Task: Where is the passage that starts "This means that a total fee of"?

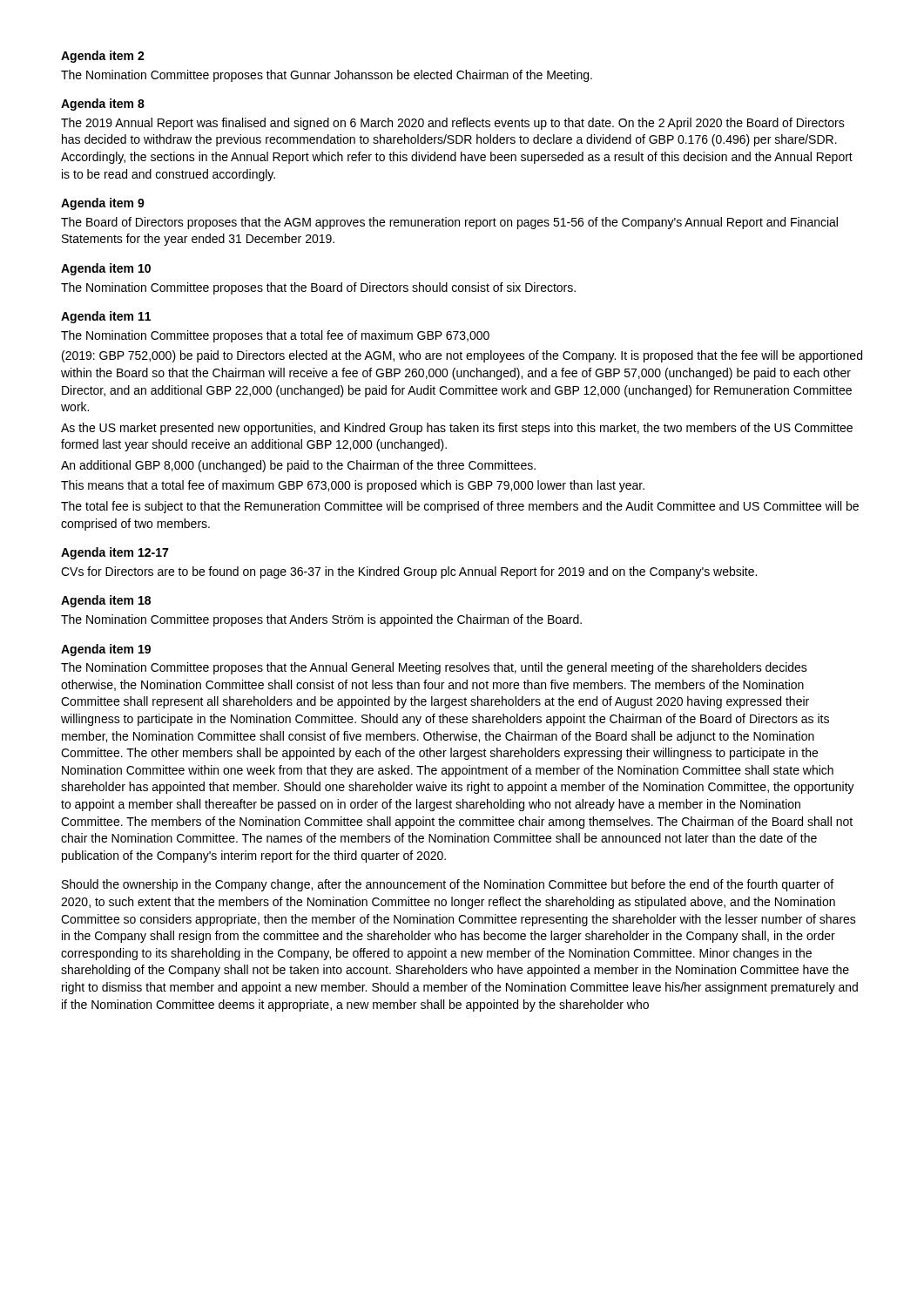Action: [x=353, y=486]
